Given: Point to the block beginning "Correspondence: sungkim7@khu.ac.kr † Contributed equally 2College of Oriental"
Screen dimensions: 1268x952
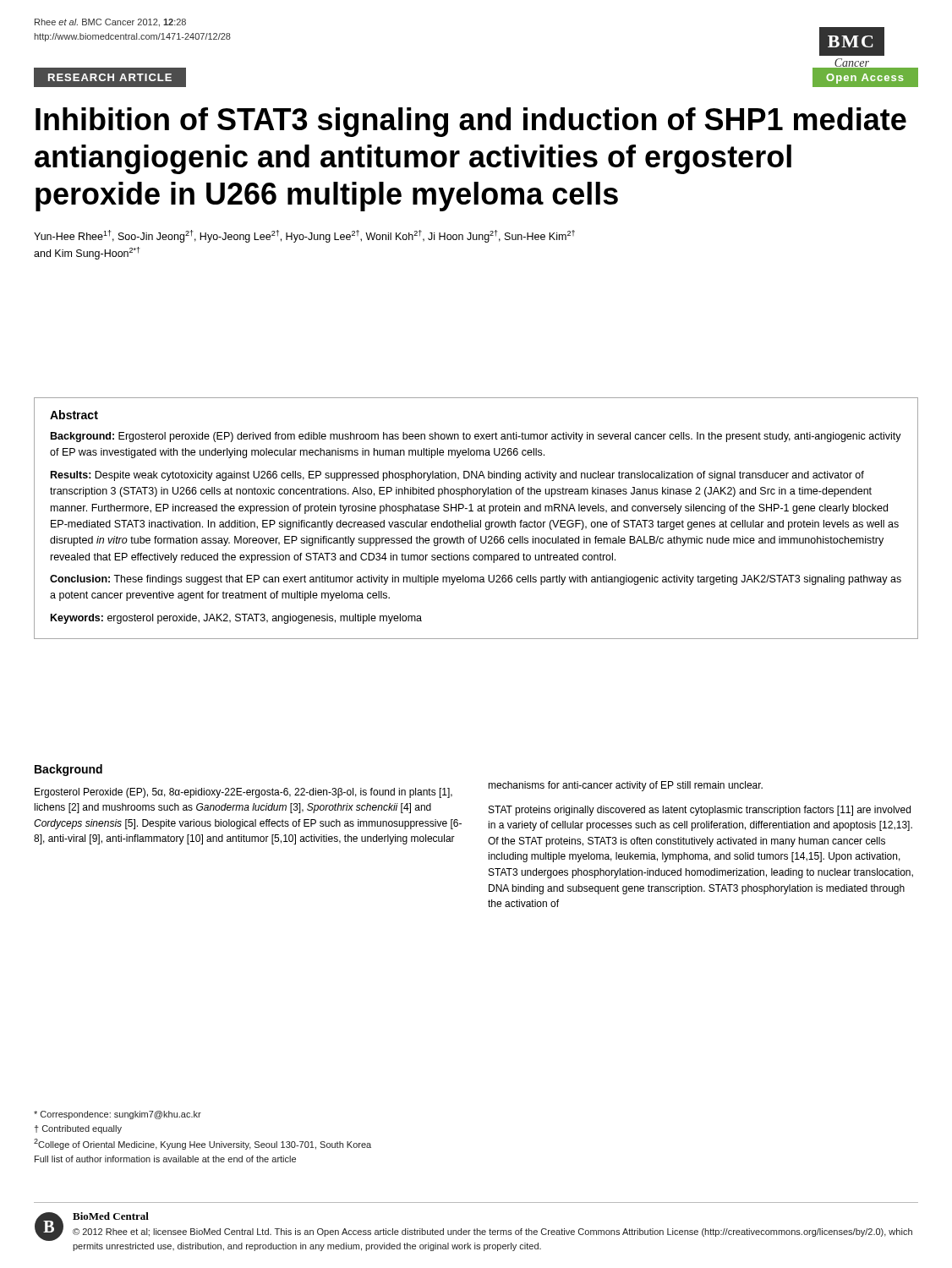Looking at the screenshot, I should [x=203, y=1137].
